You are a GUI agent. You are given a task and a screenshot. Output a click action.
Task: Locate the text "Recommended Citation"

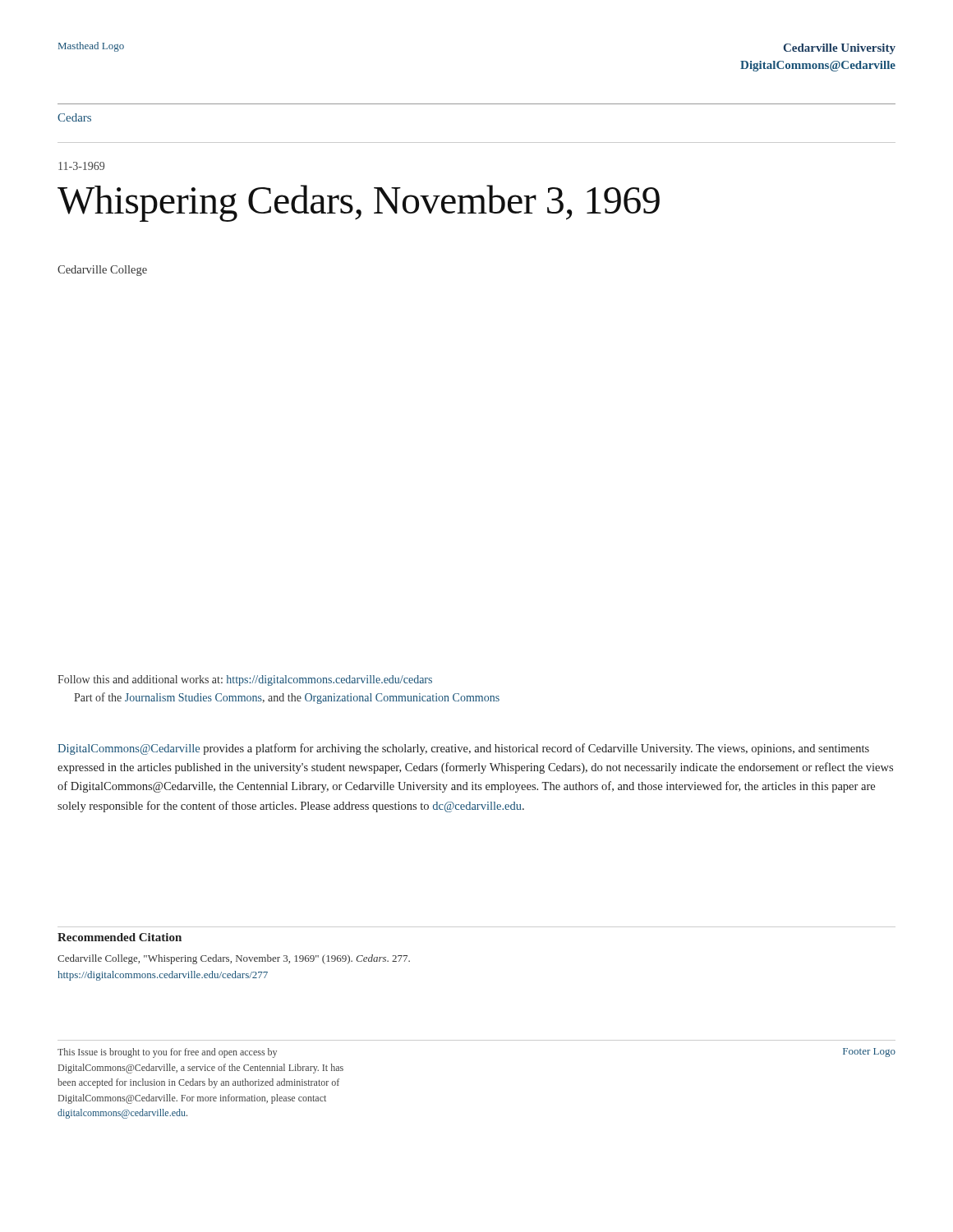pos(120,937)
